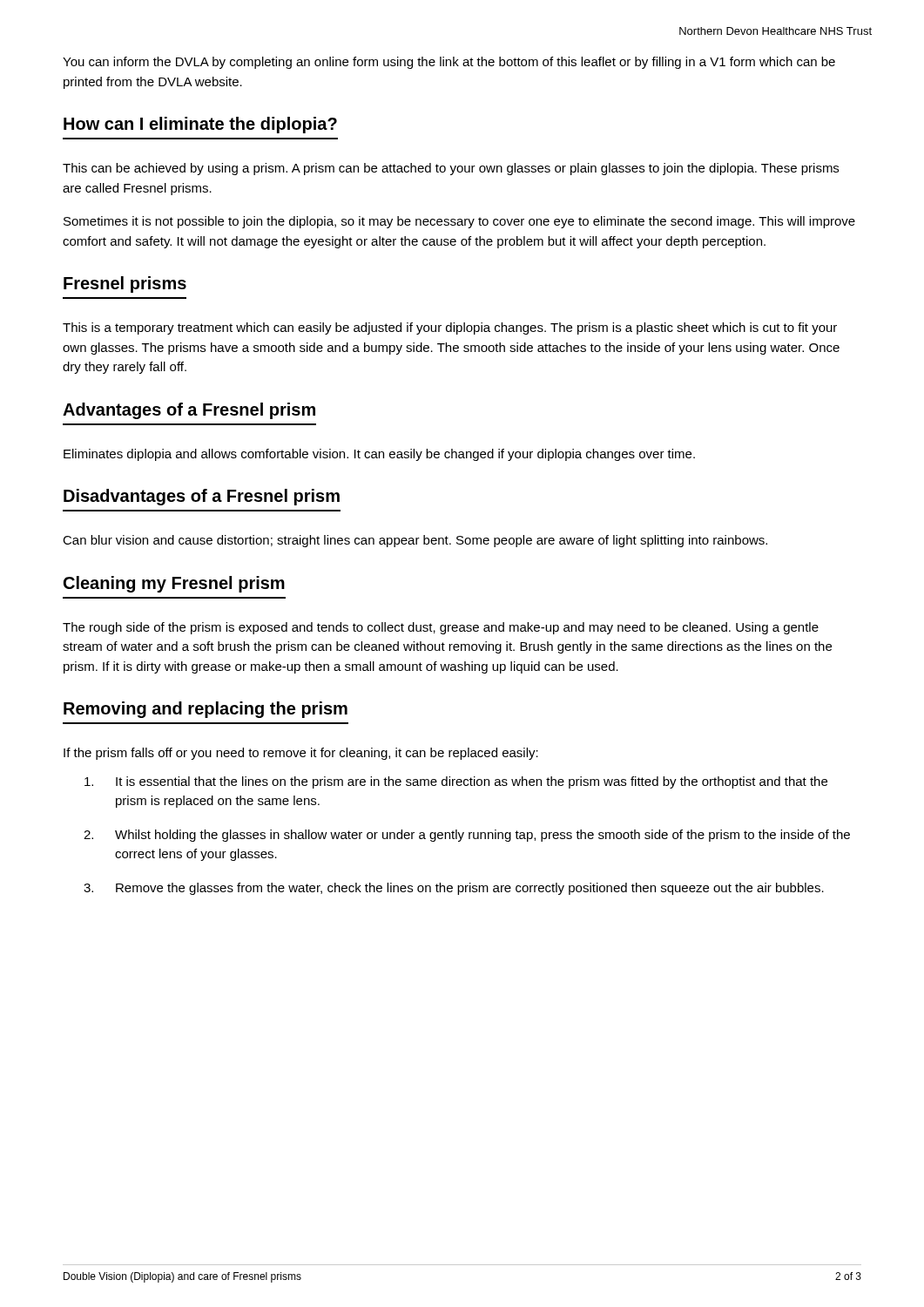Locate the text "Cleaning my Fresnel prism"

click(174, 586)
